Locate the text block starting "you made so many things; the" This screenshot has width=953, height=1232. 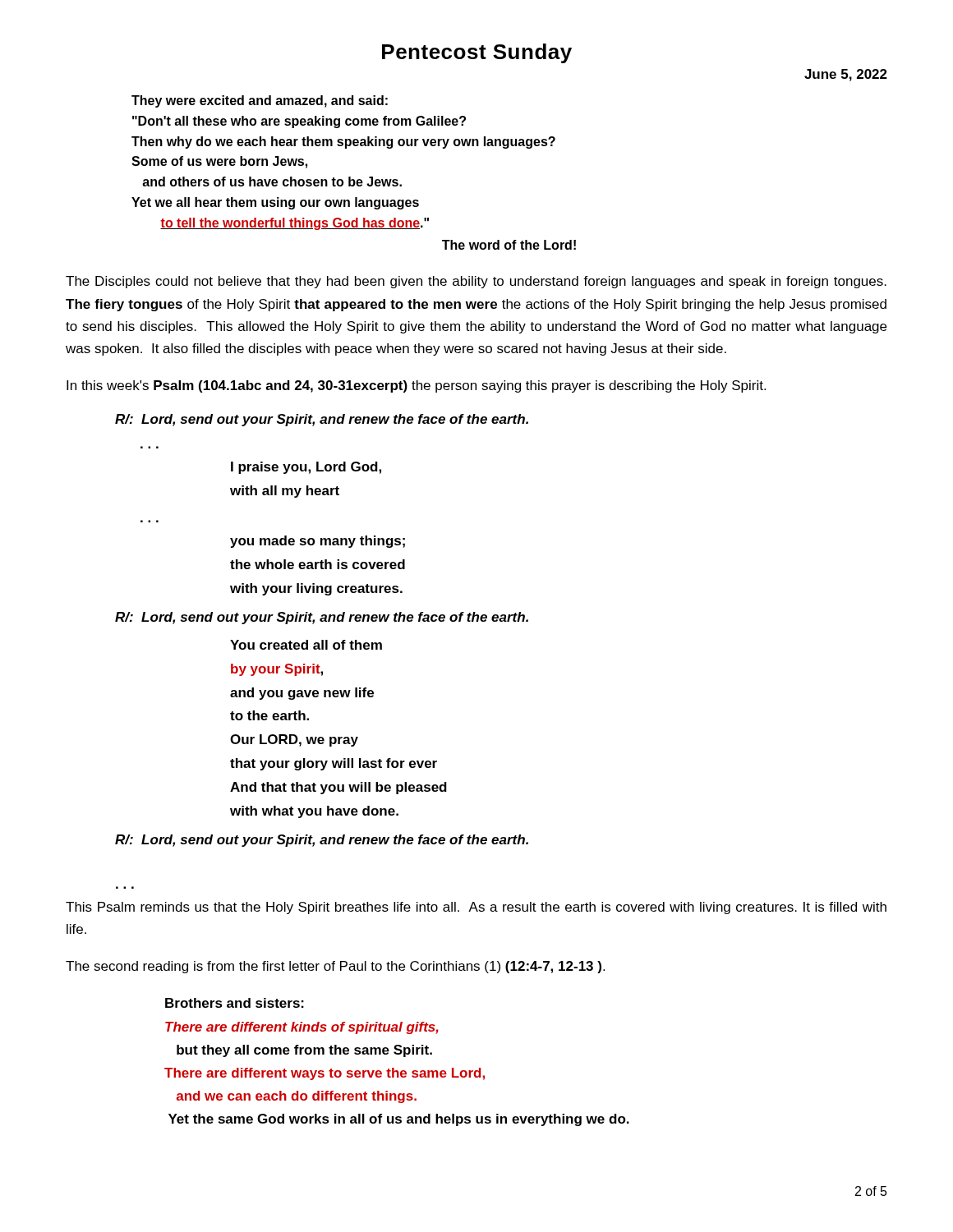click(318, 565)
